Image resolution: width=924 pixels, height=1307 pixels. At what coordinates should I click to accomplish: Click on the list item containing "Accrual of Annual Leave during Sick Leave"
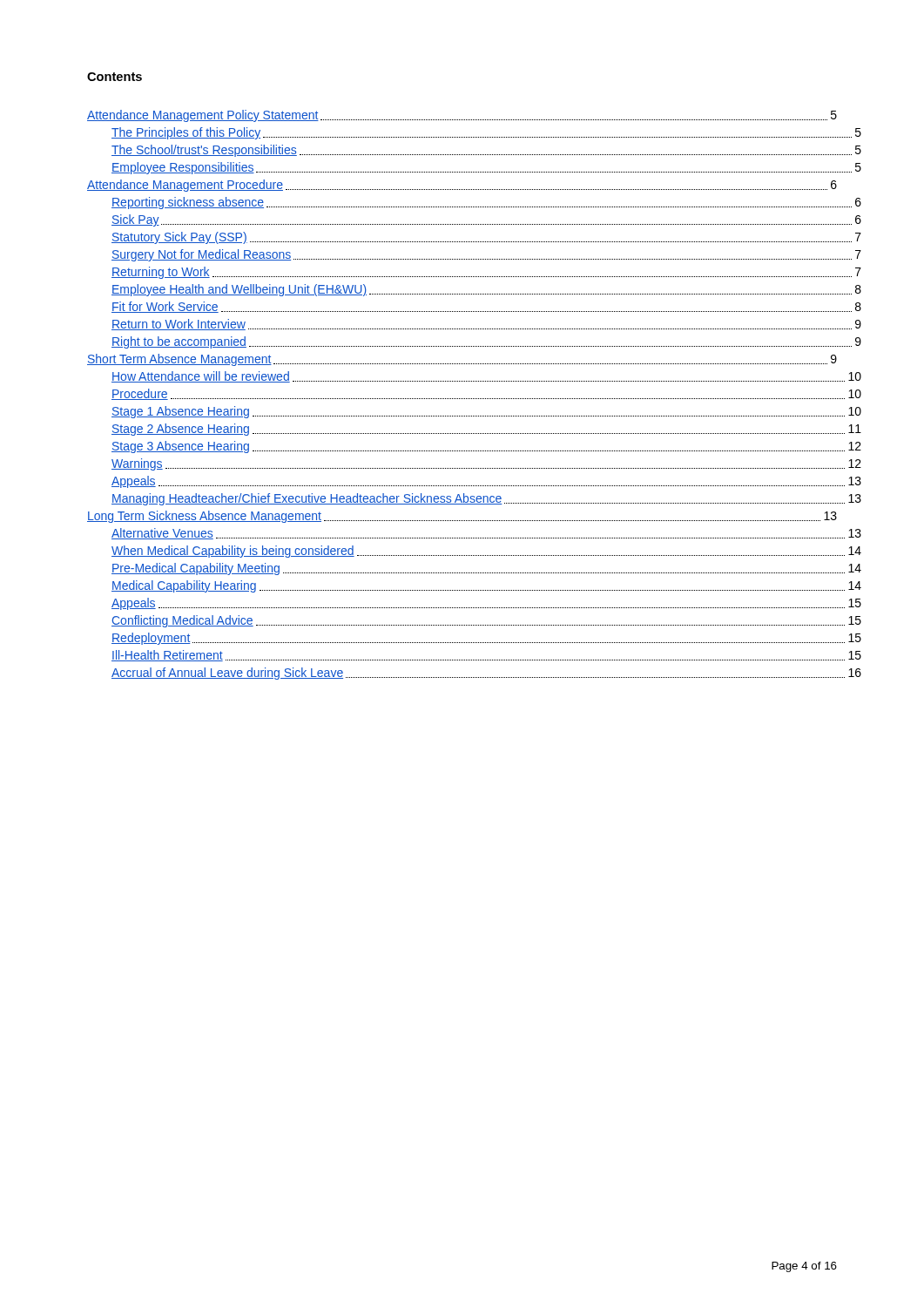click(486, 673)
